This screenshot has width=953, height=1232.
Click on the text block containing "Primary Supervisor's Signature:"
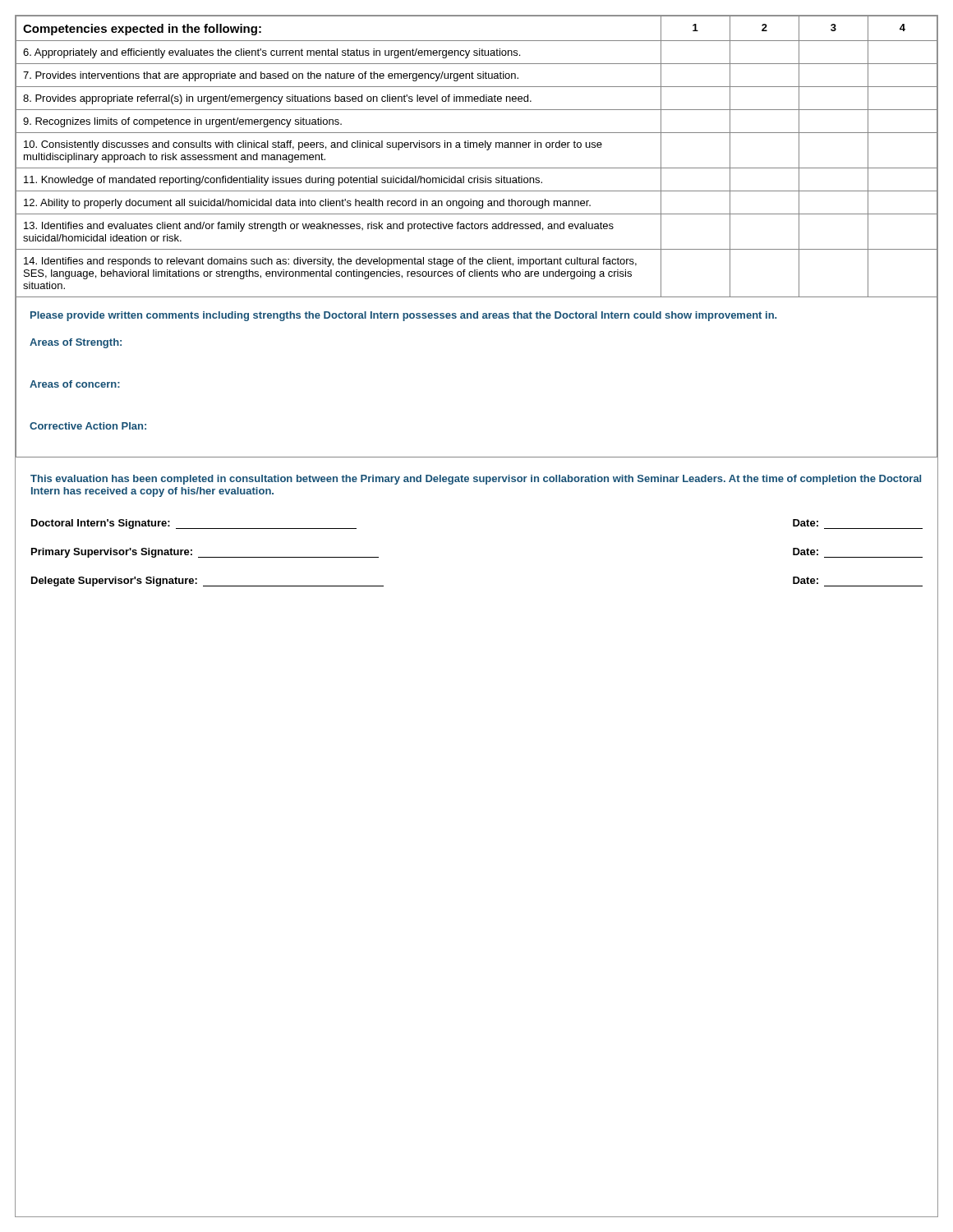pyautogui.click(x=110, y=552)
